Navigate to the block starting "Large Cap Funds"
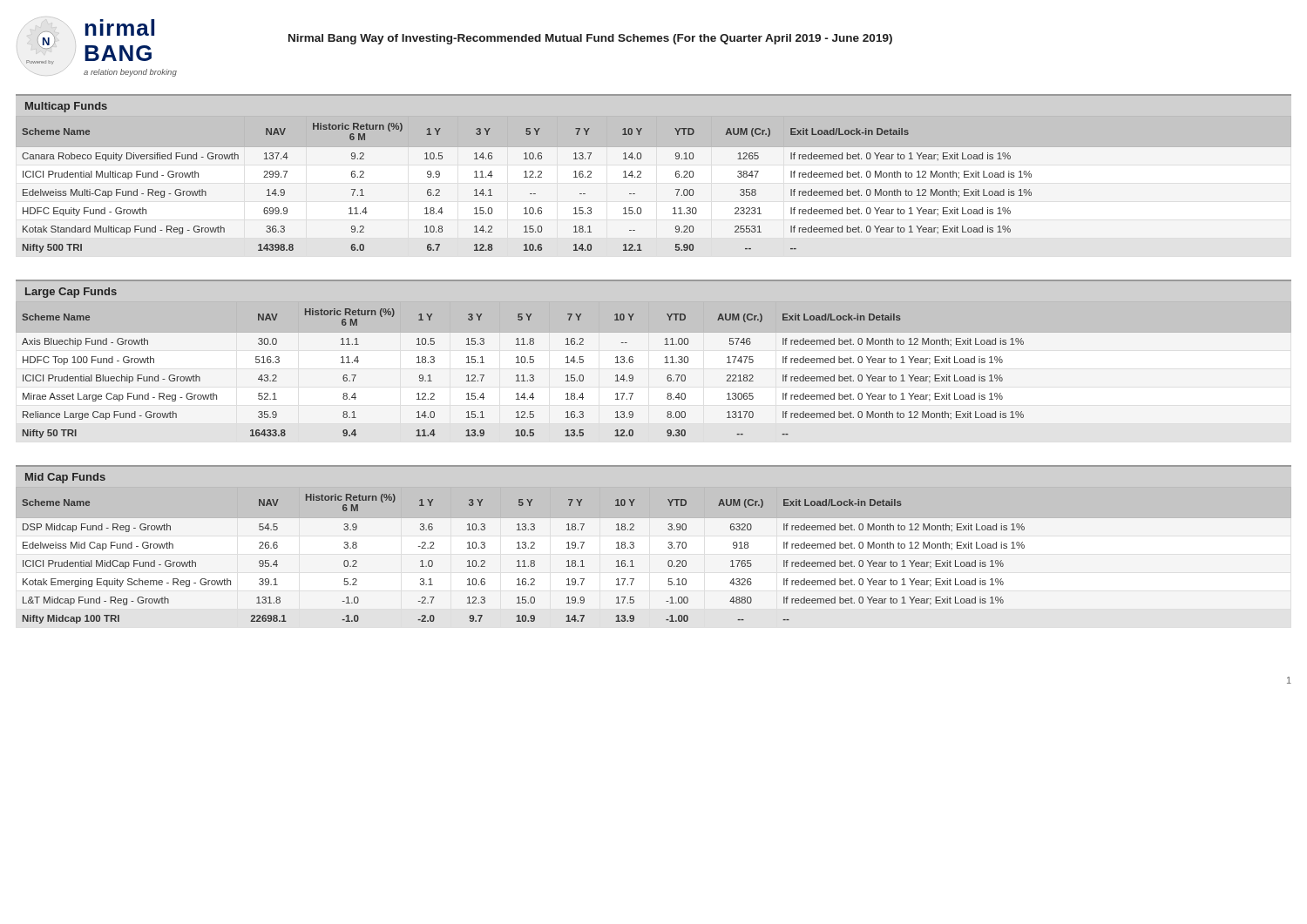This screenshot has width=1307, height=924. click(x=71, y=291)
